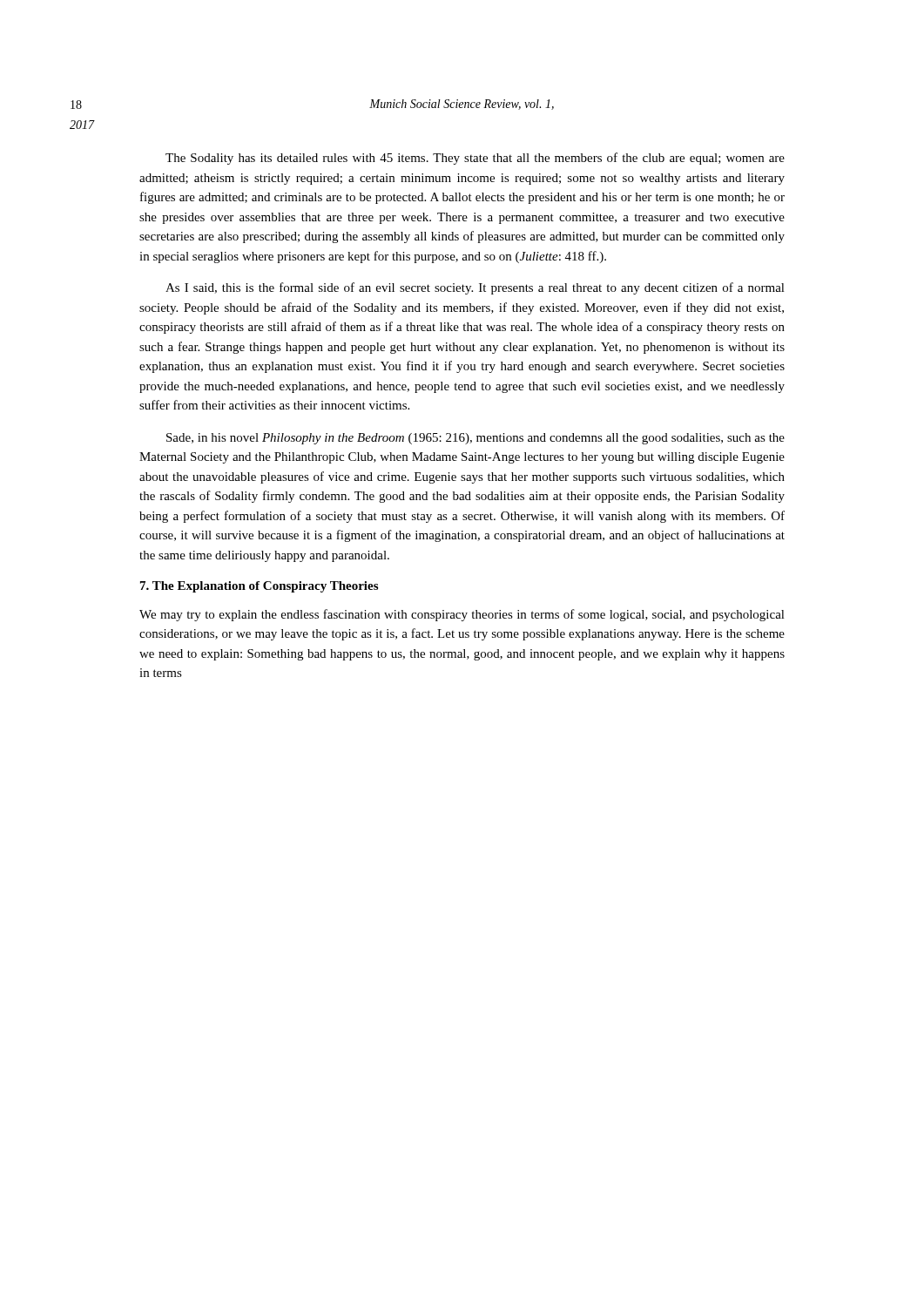This screenshot has width=924, height=1307.
Task: Find the passage starting "Sade, in his novel Philosophy in the Bedroom"
Action: pyautogui.click(x=462, y=496)
